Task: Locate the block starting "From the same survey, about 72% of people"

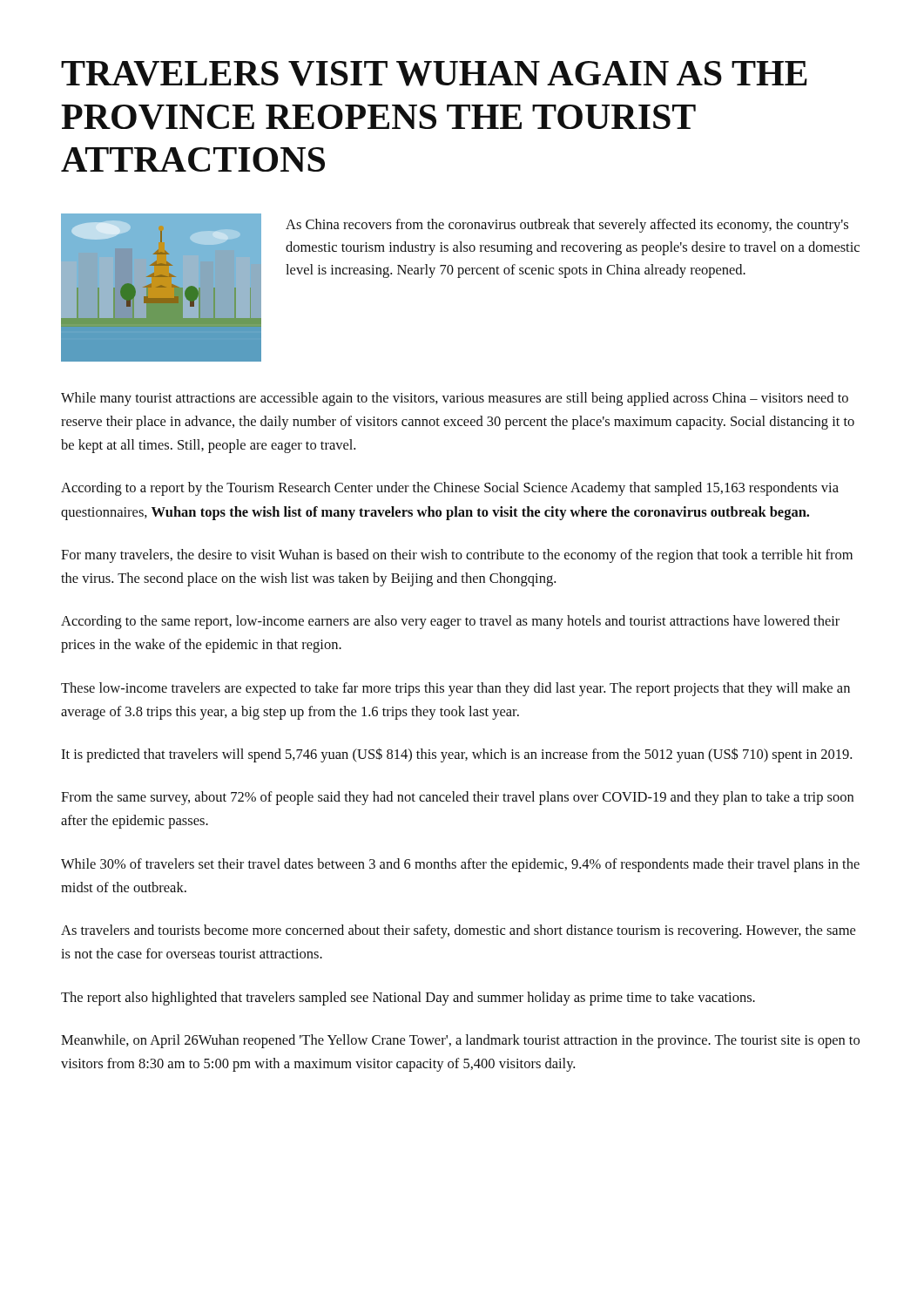Action: click(458, 809)
